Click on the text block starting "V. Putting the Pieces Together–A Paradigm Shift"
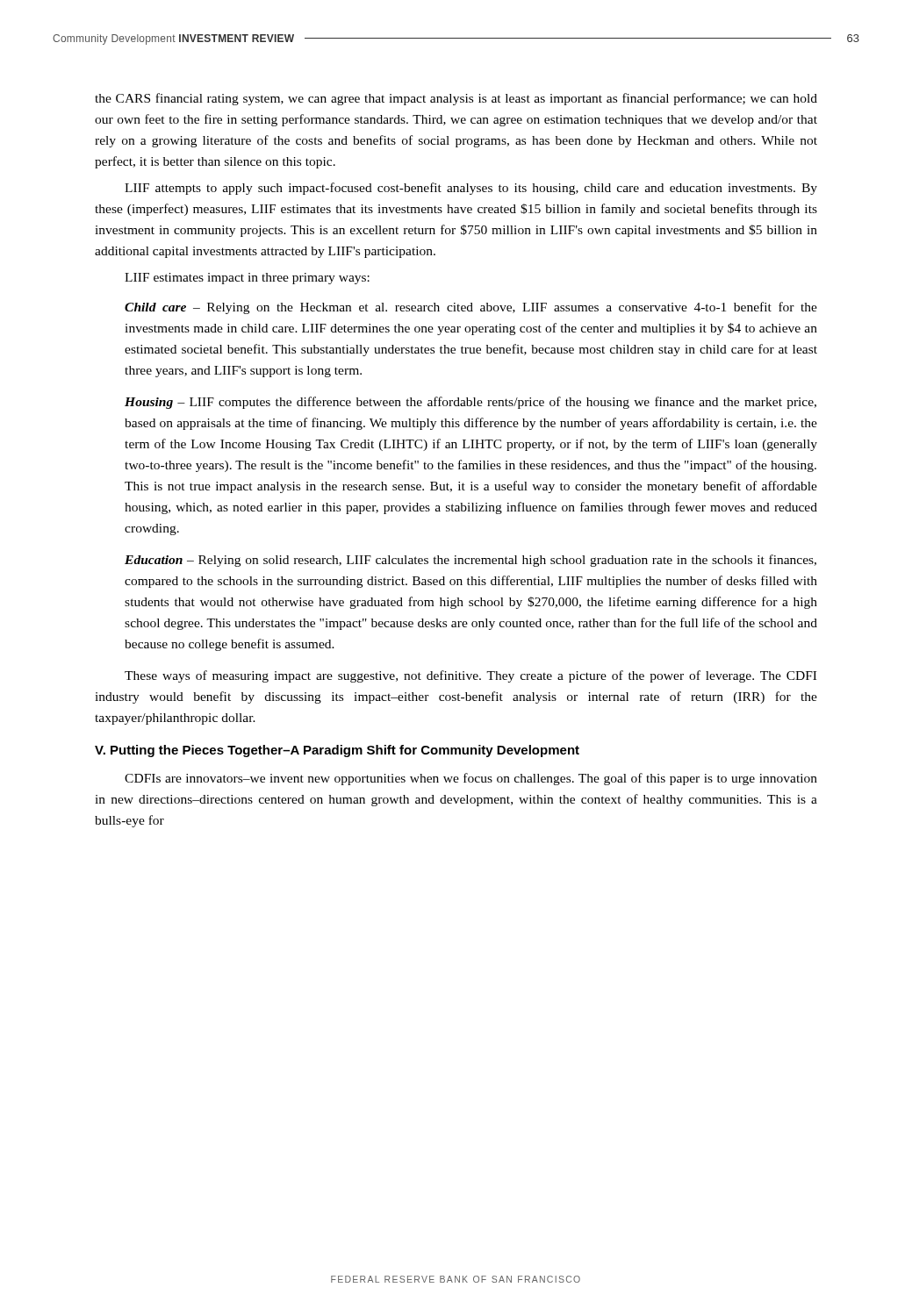The image size is (912, 1316). [x=337, y=750]
